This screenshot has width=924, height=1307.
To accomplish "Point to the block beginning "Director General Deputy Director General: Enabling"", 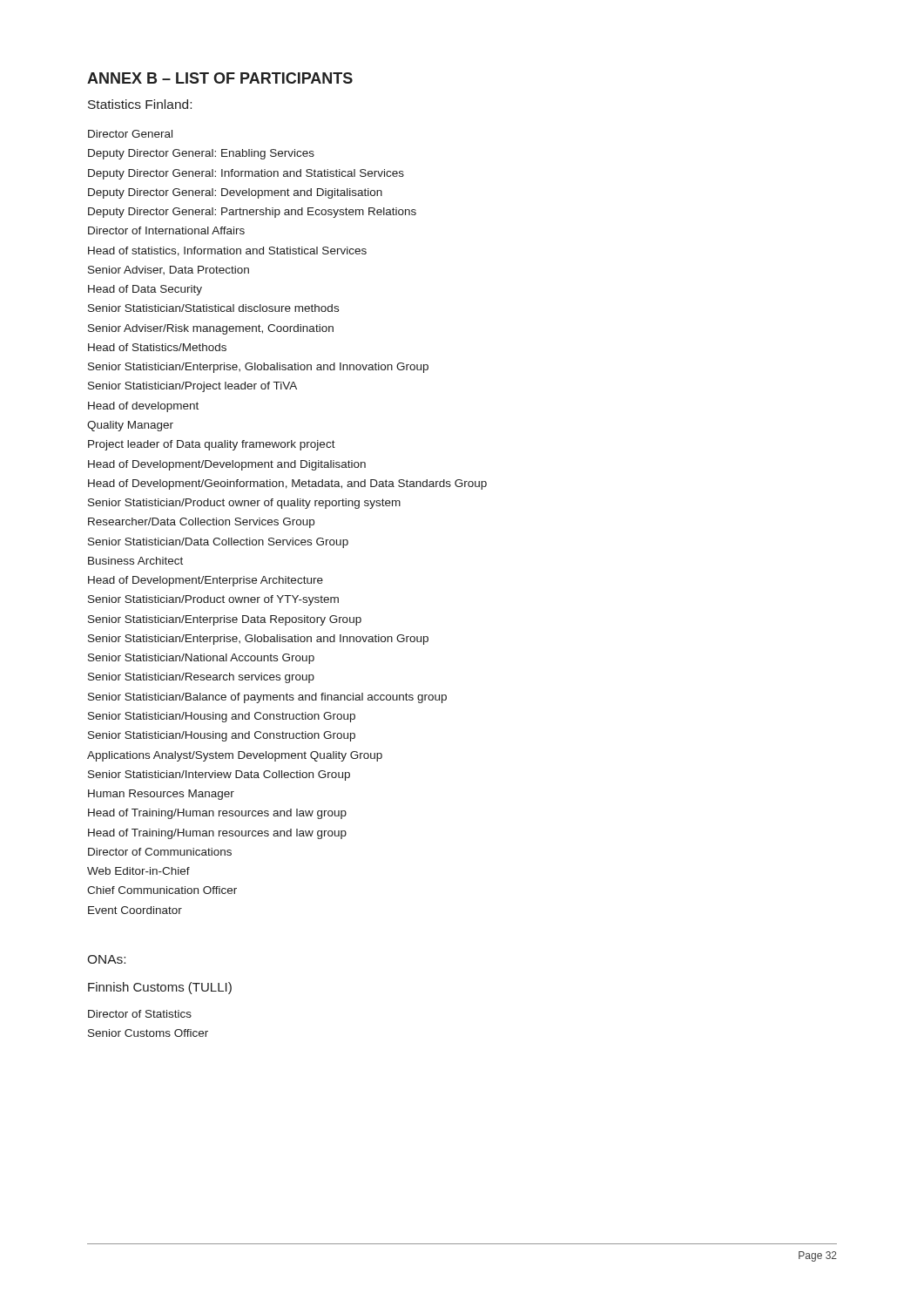I will (130, 134).
